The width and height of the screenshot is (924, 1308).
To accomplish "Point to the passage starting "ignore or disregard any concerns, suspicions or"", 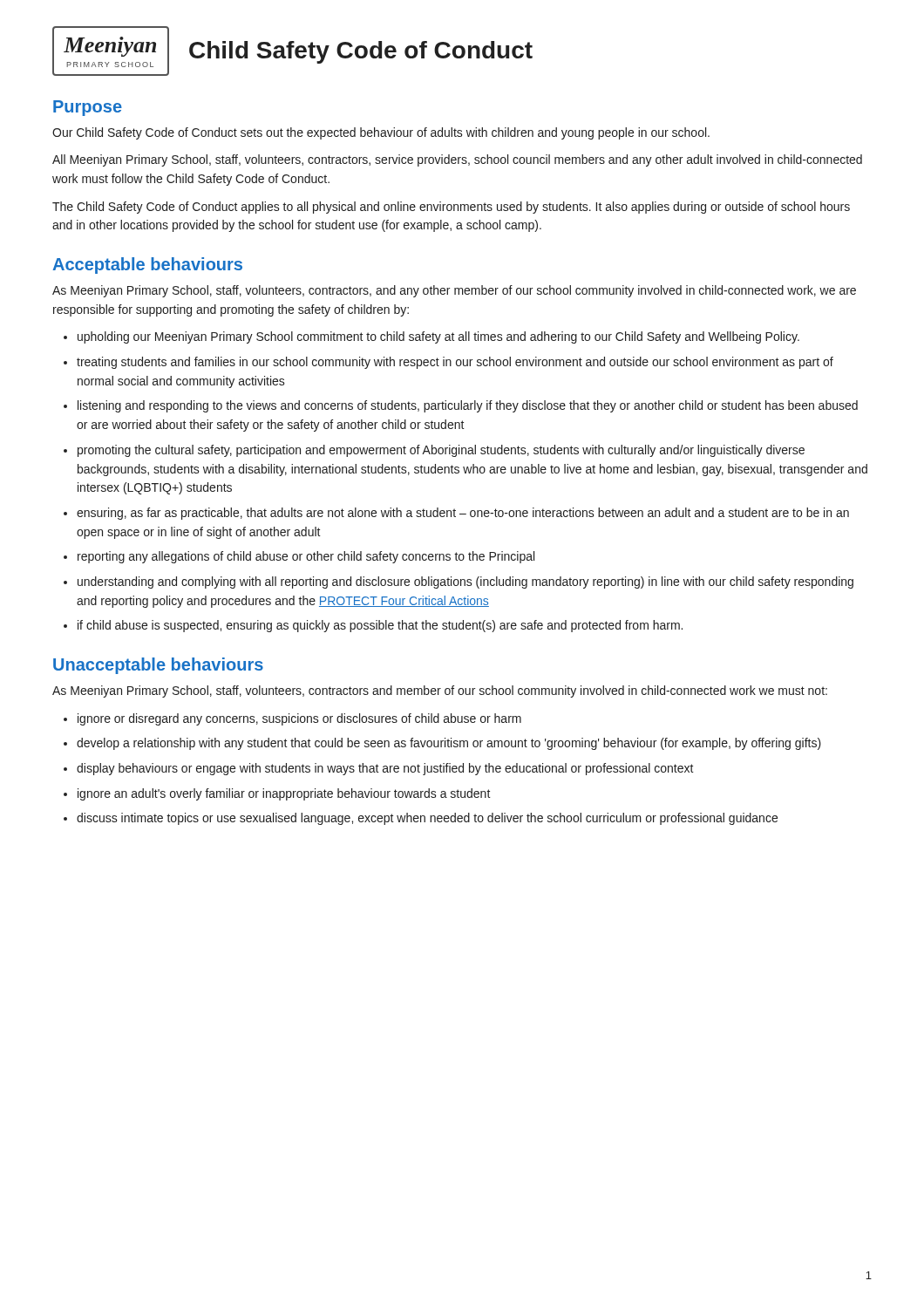I will (299, 718).
